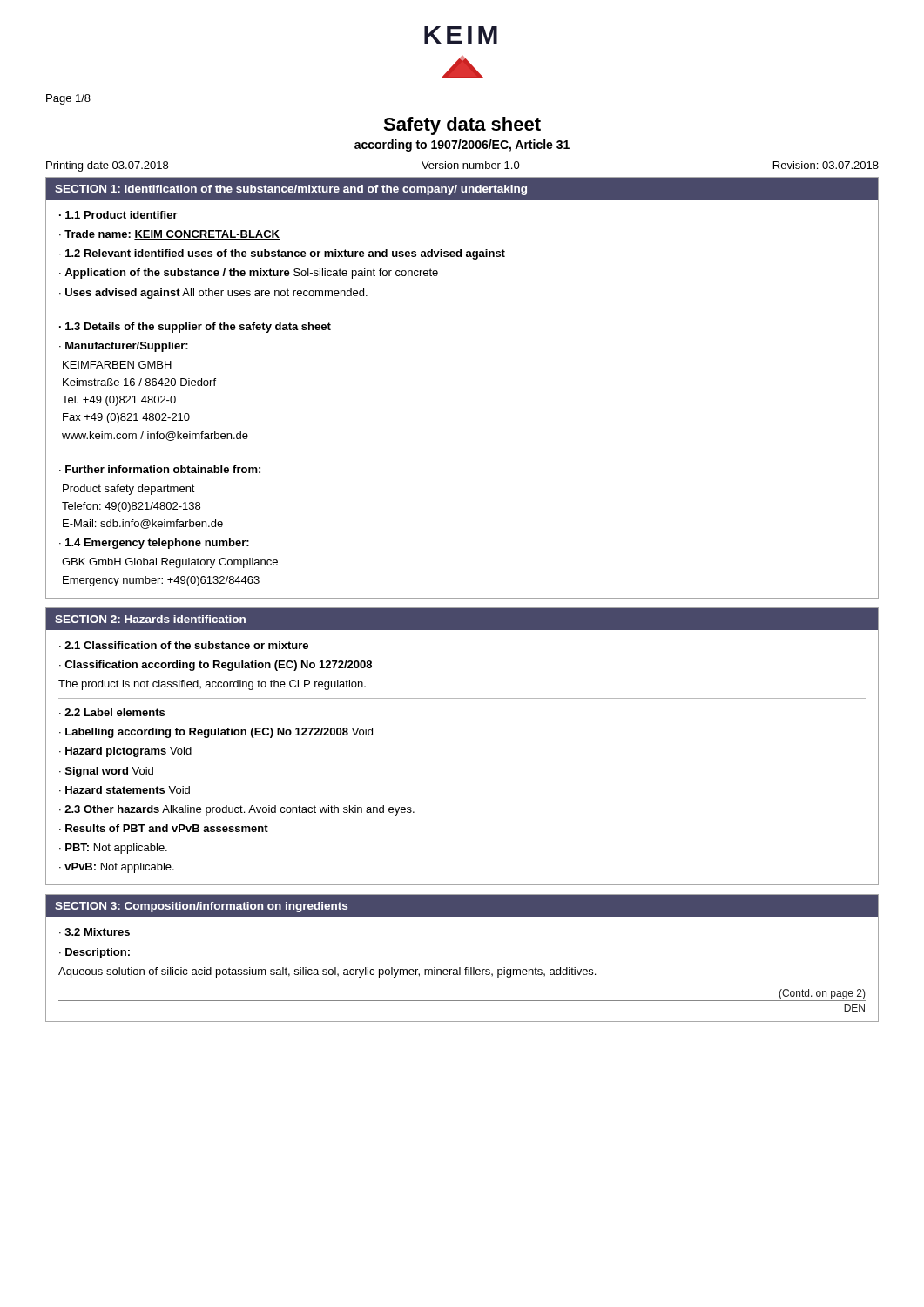Where is the passage that starts "· Uses advised against All"?
Viewport: 924px width, 1307px height.
(213, 292)
